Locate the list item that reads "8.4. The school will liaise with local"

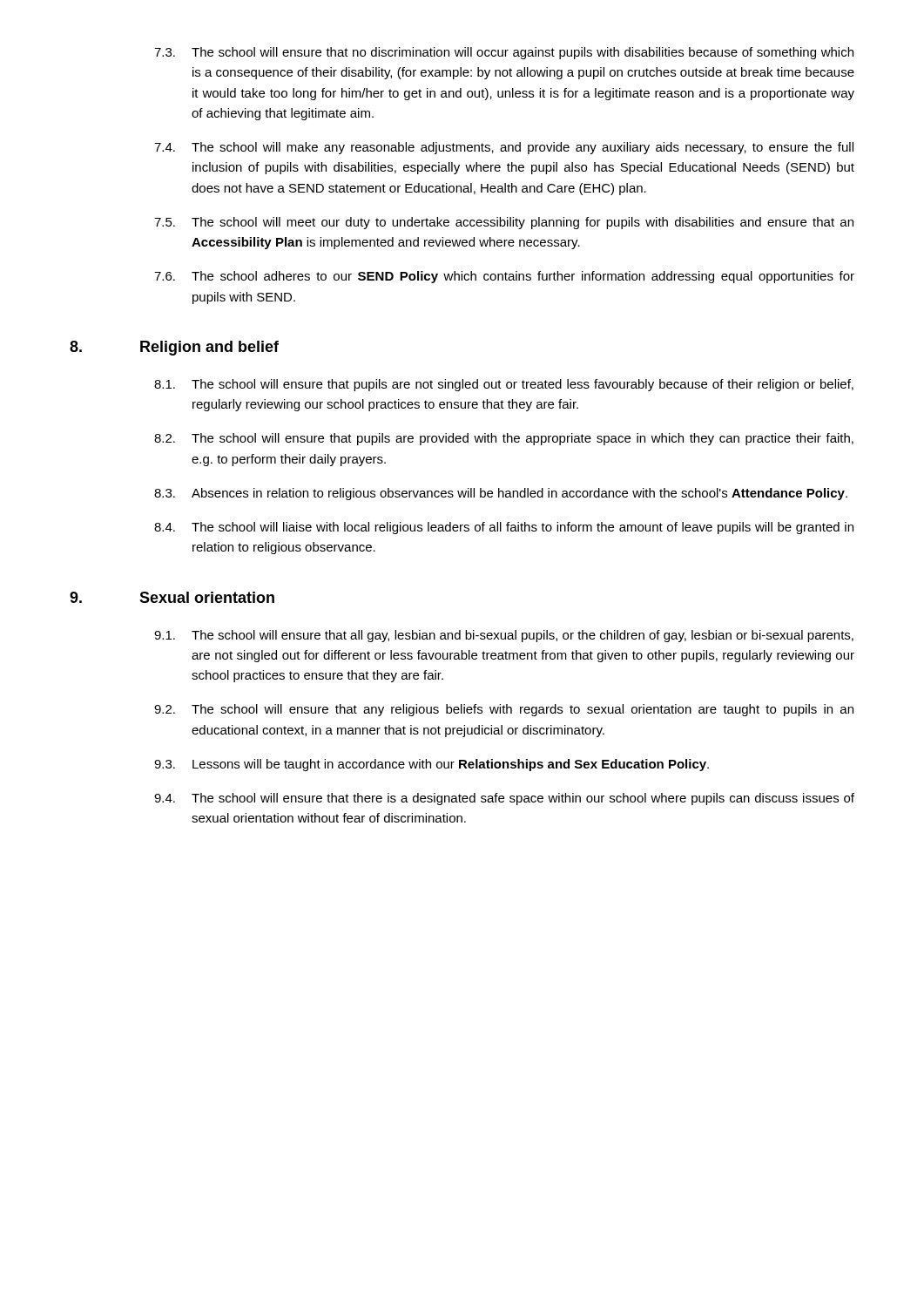[462, 537]
